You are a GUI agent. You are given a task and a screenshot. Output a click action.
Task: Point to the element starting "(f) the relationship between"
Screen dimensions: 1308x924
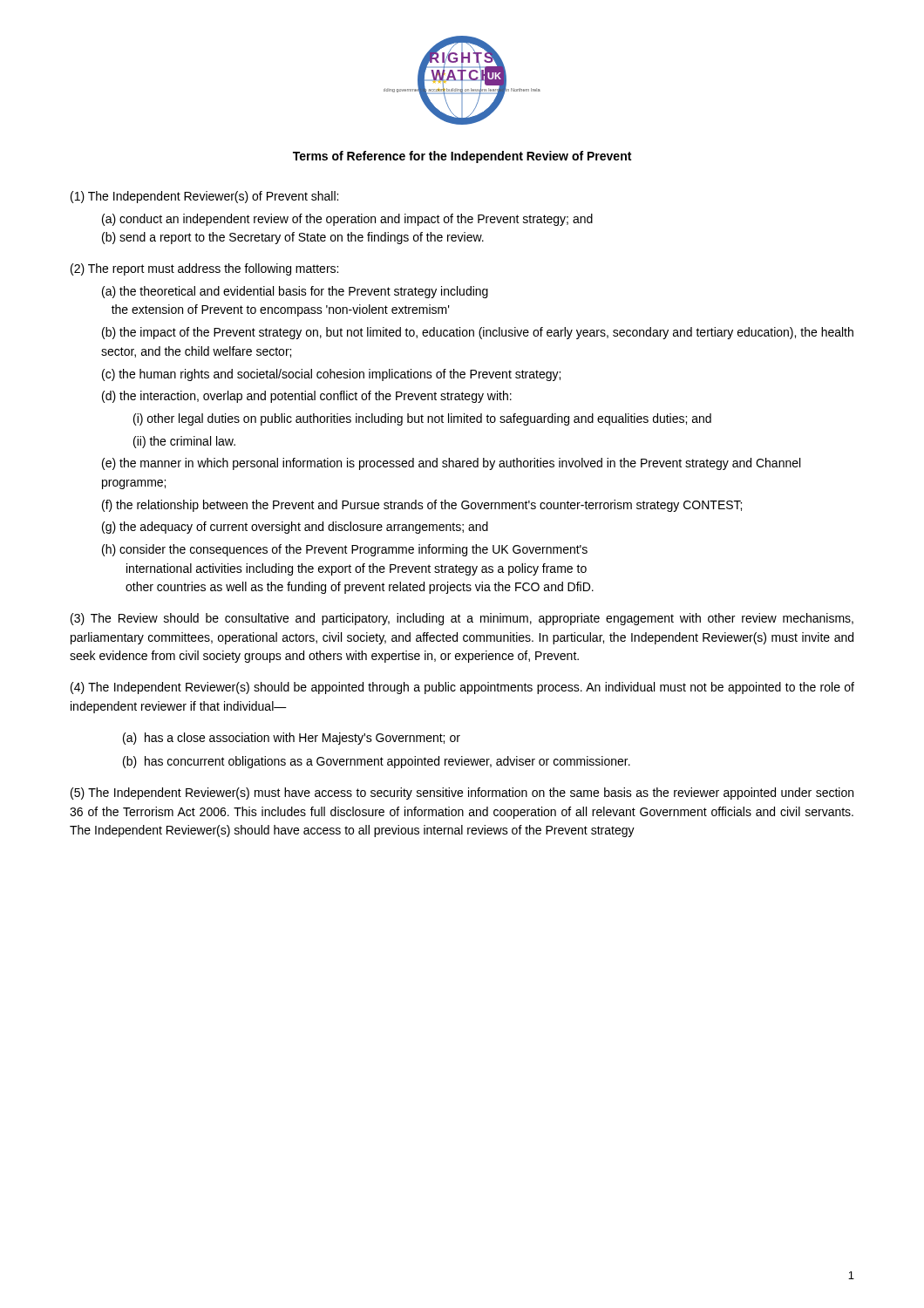422,505
